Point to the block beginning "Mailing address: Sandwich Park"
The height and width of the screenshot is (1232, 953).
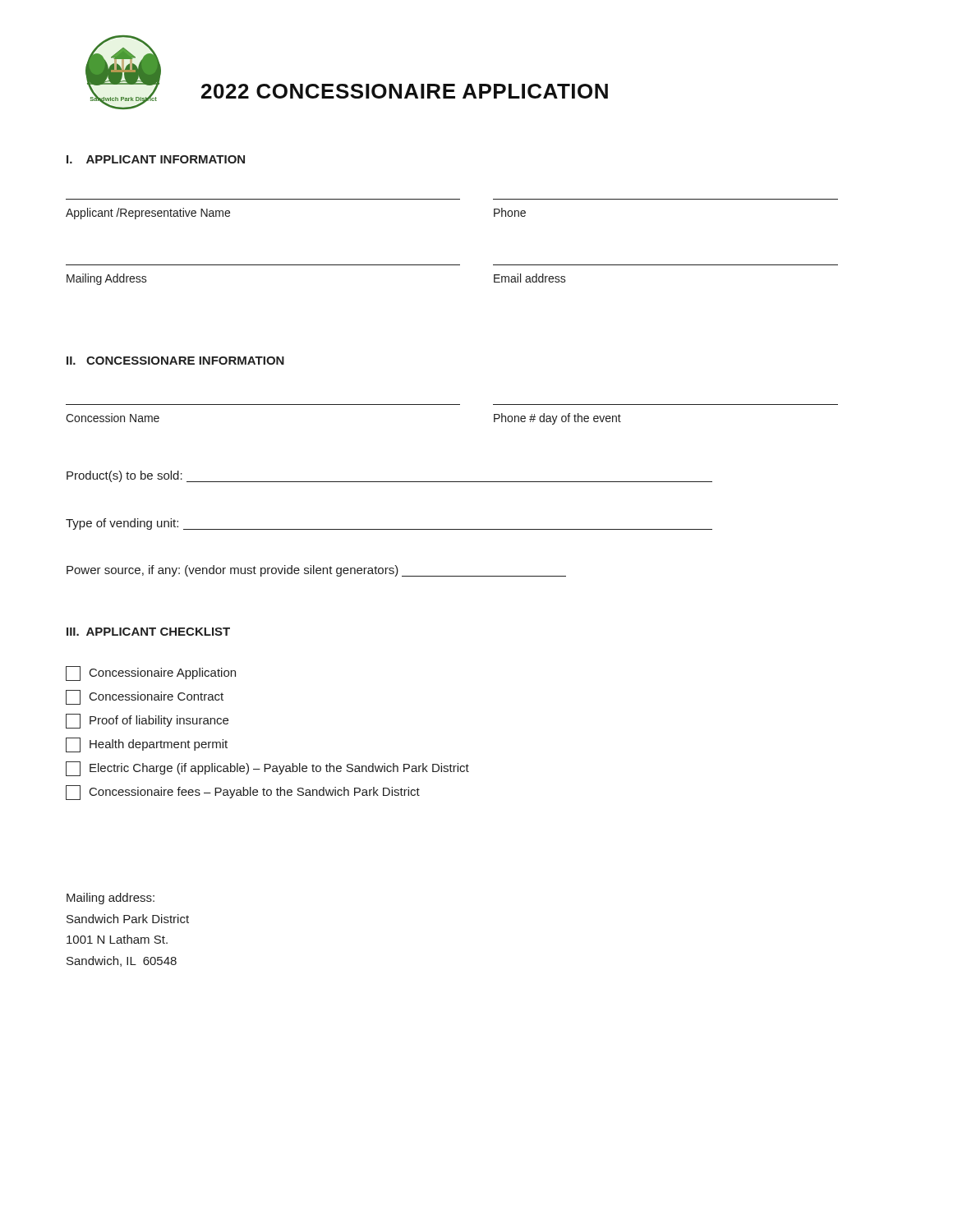tap(127, 929)
